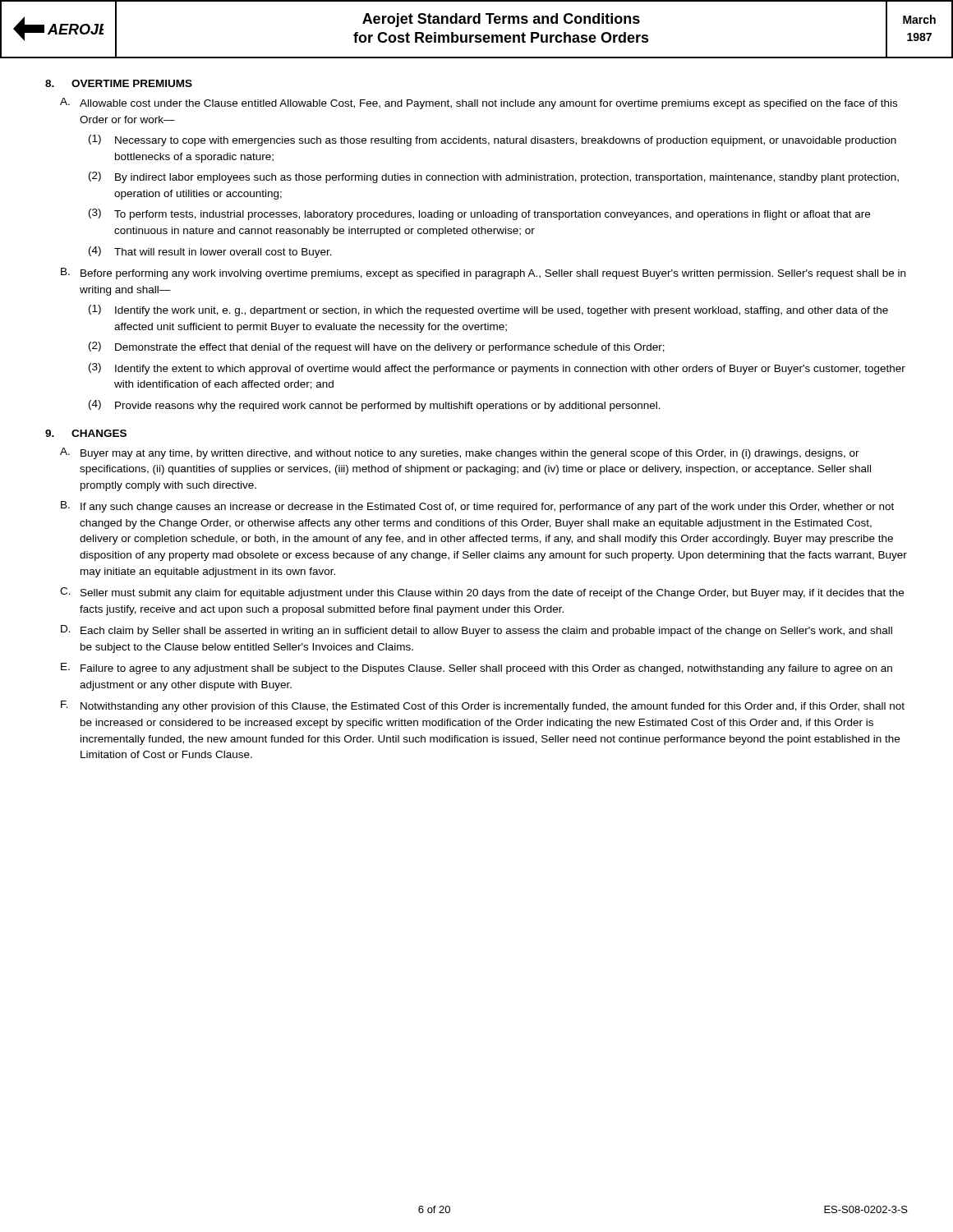Where is the passage that starts "(1) Identify the work unit, e. g.,"?
Image resolution: width=953 pixels, height=1232 pixels.
click(x=498, y=318)
